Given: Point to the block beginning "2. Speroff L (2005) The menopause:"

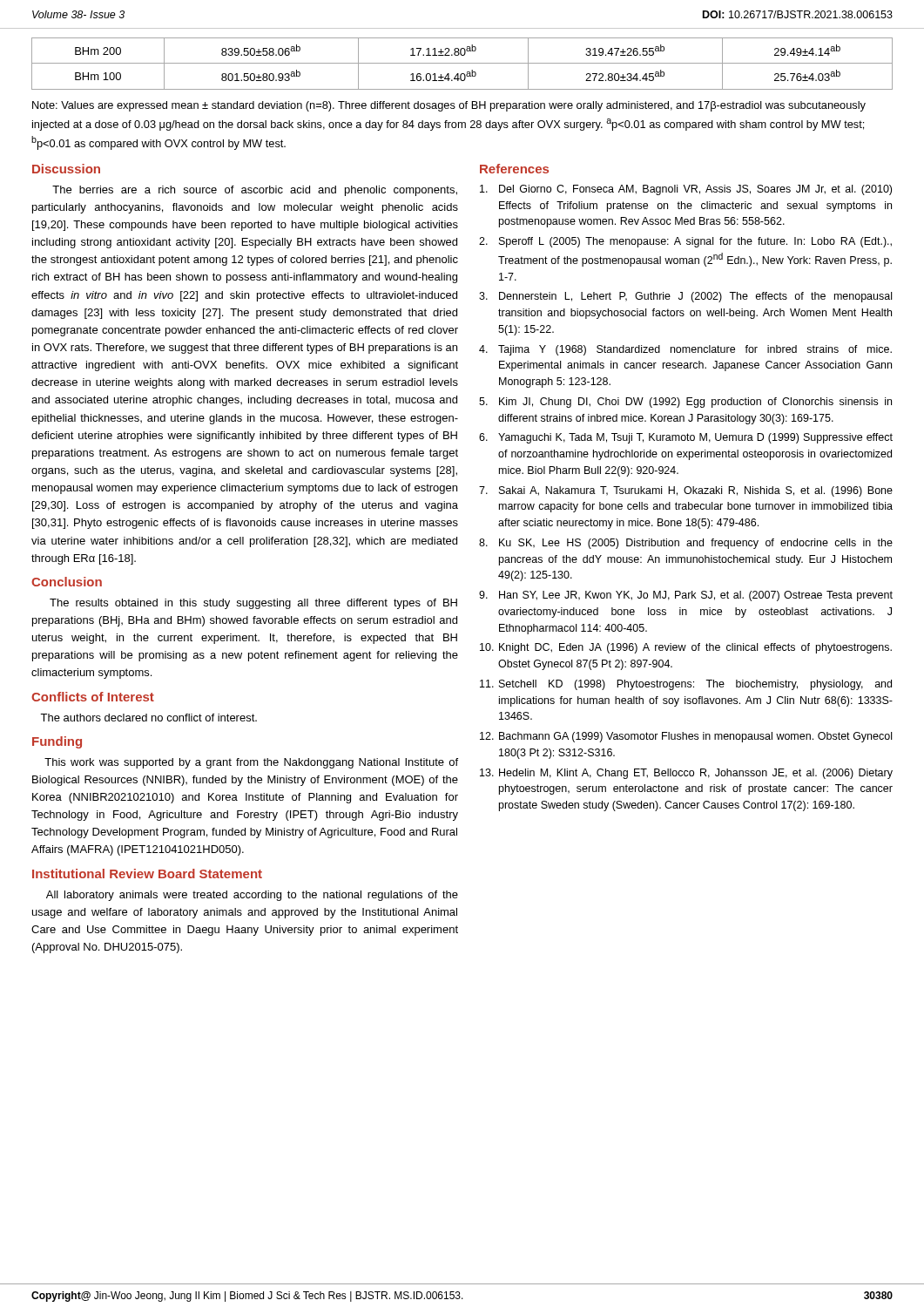Looking at the screenshot, I should pyautogui.click(x=686, y=259).
